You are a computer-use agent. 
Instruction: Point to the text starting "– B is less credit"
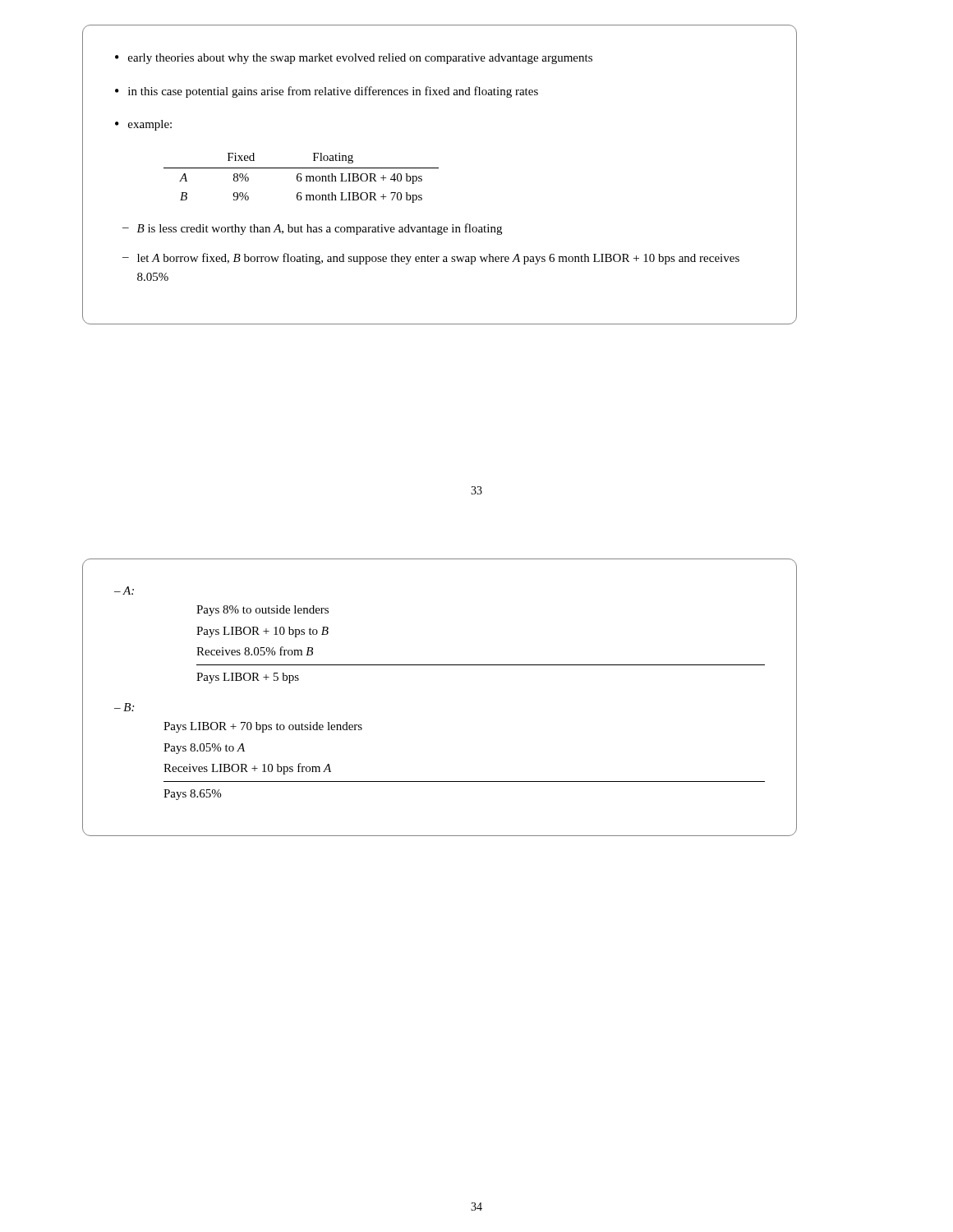(444, 228)
